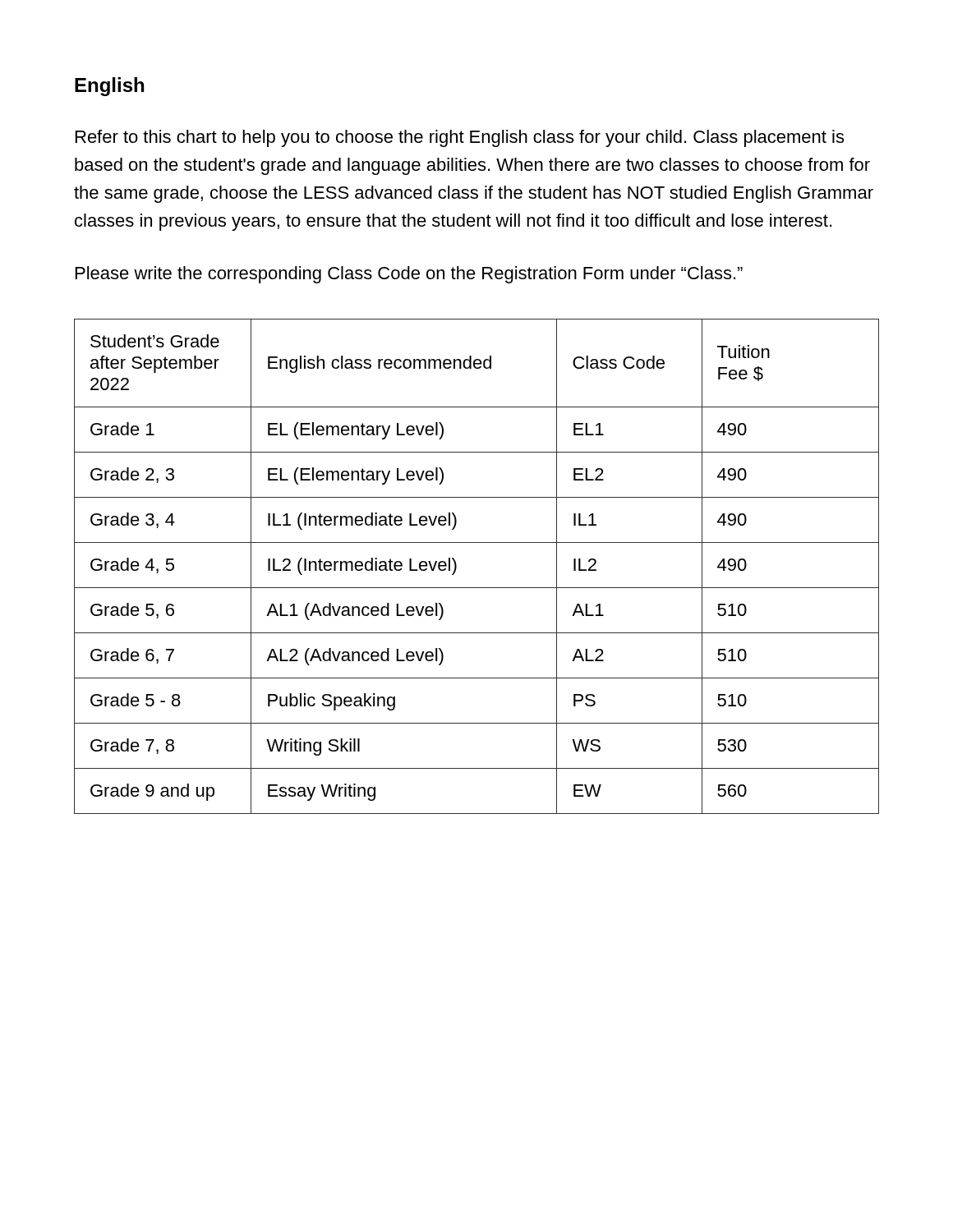Find the block on this page that starts "Please write the corresponding Class Code on"

[408, 273]
